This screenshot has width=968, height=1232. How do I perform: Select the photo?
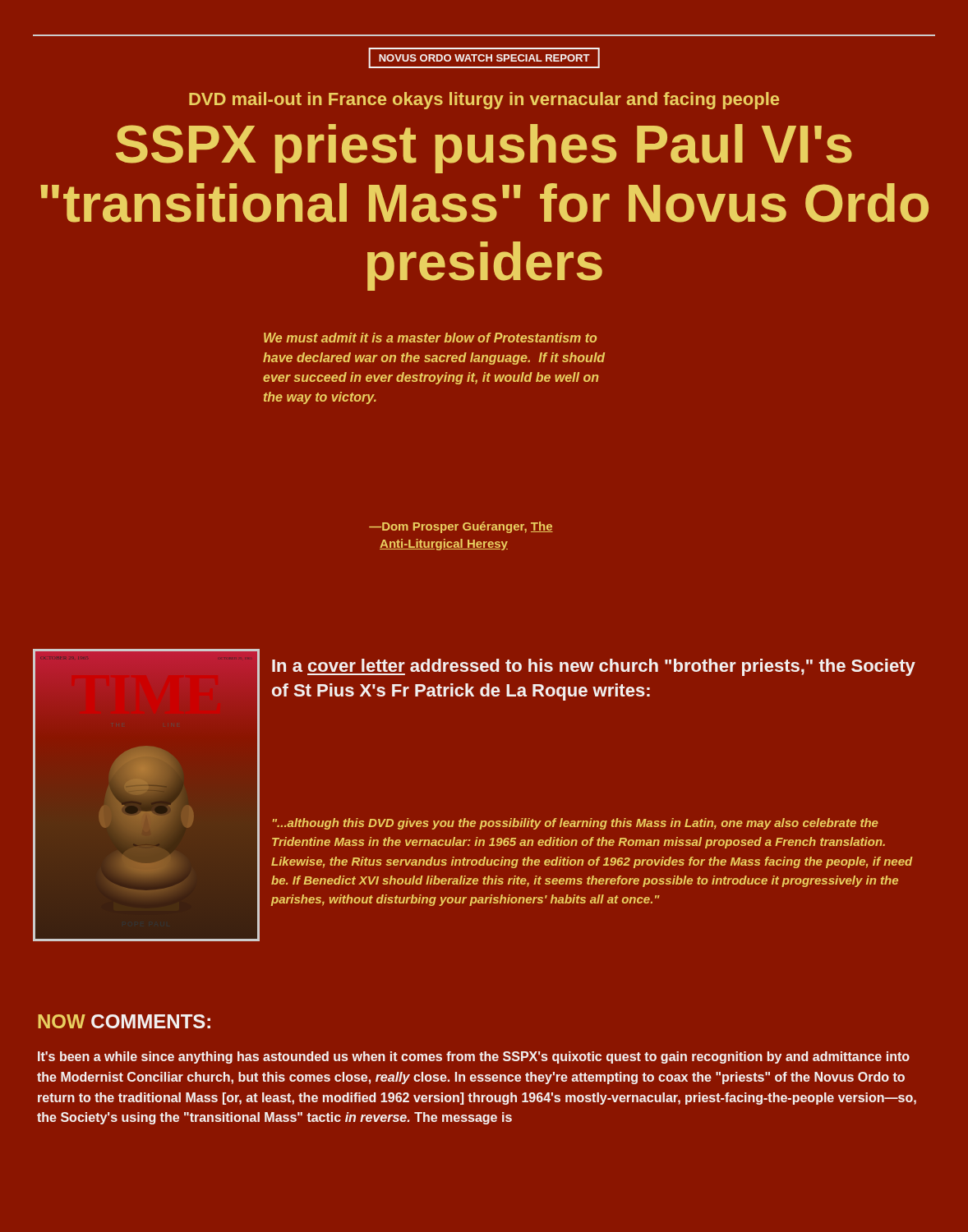pyautogui.click(x=146, y=795)
